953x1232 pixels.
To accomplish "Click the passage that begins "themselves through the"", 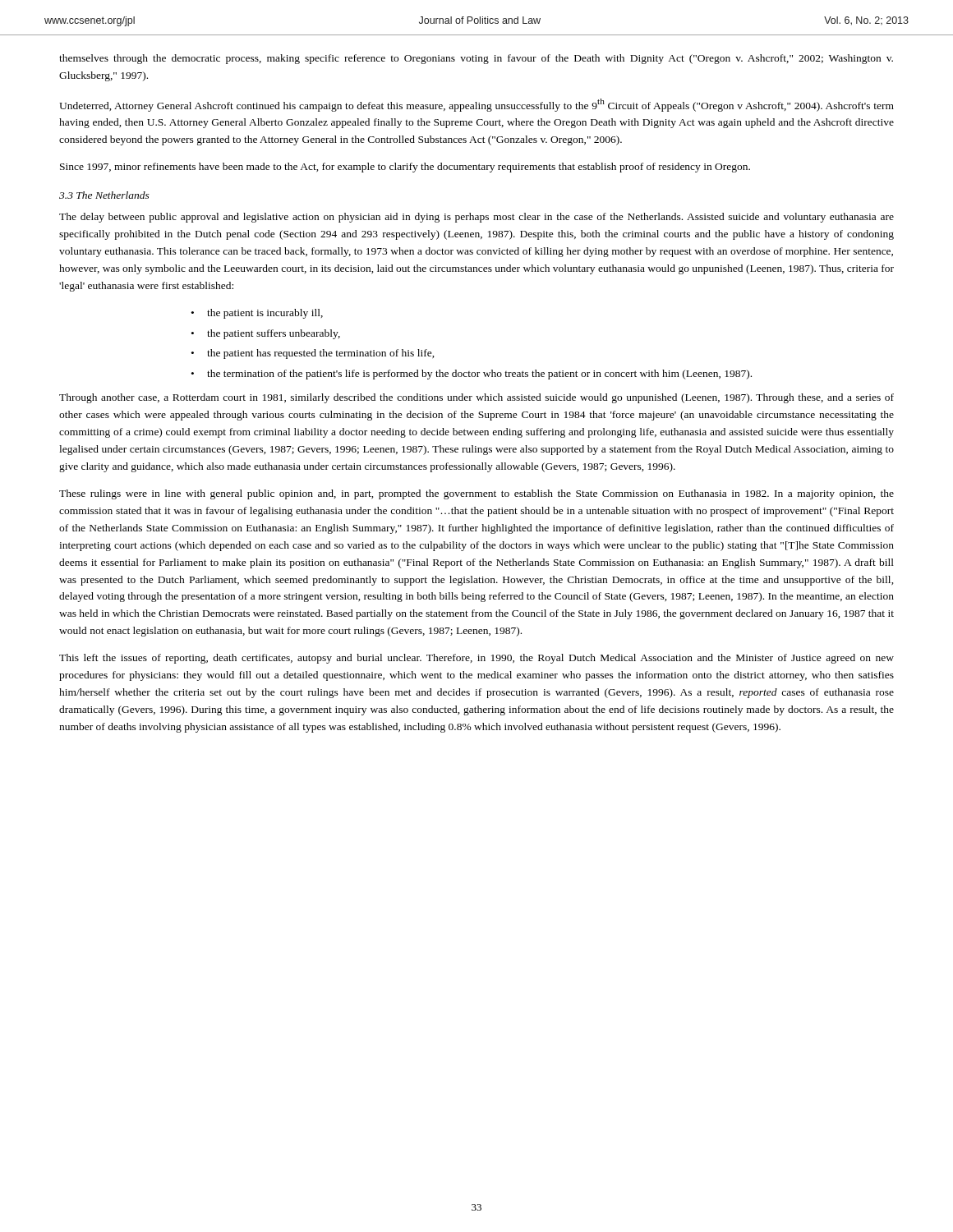I will (x=476, y=66).
